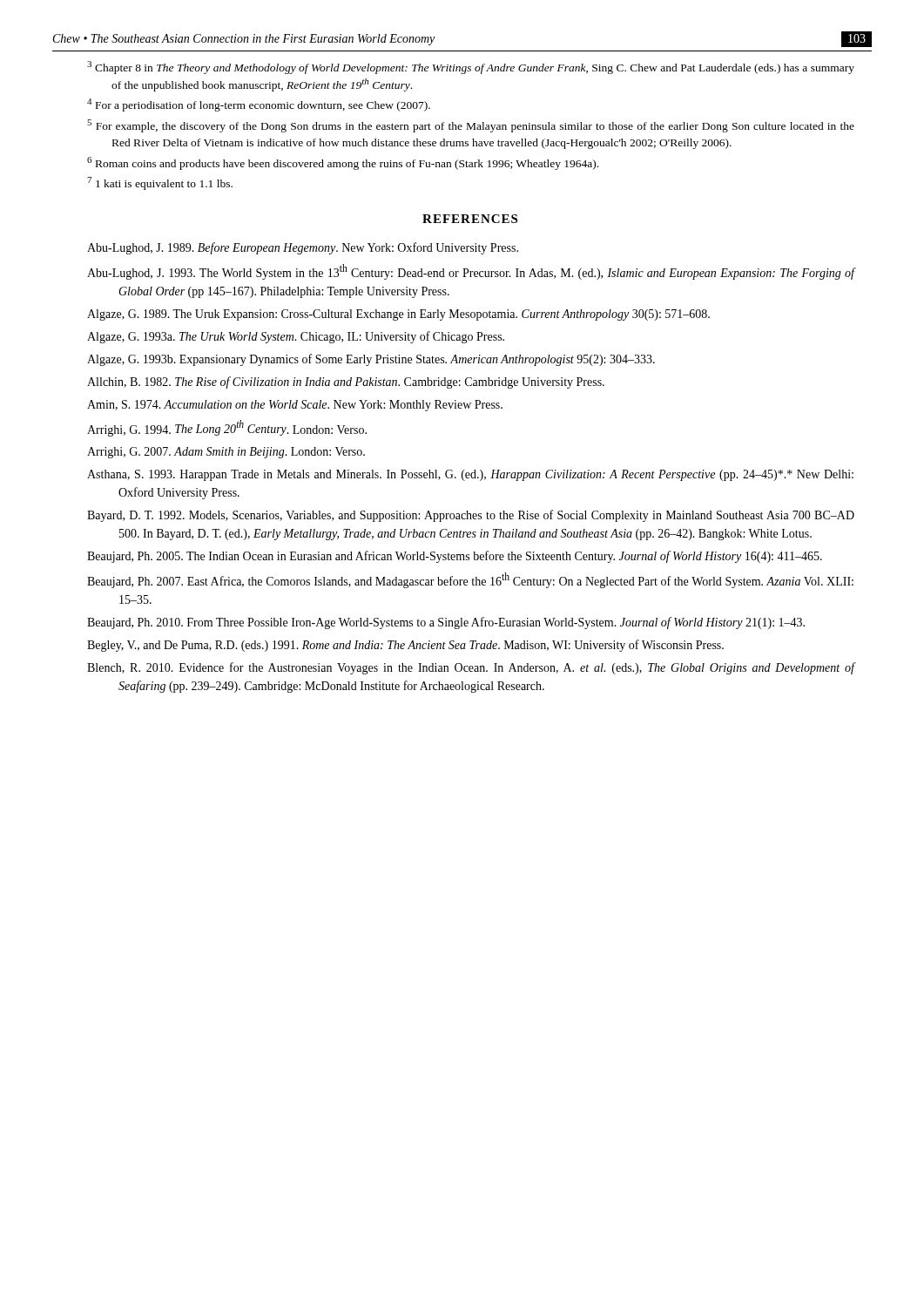Find the section header
Viewport: 924px width, 1307px height.
(x=471, y=219)
